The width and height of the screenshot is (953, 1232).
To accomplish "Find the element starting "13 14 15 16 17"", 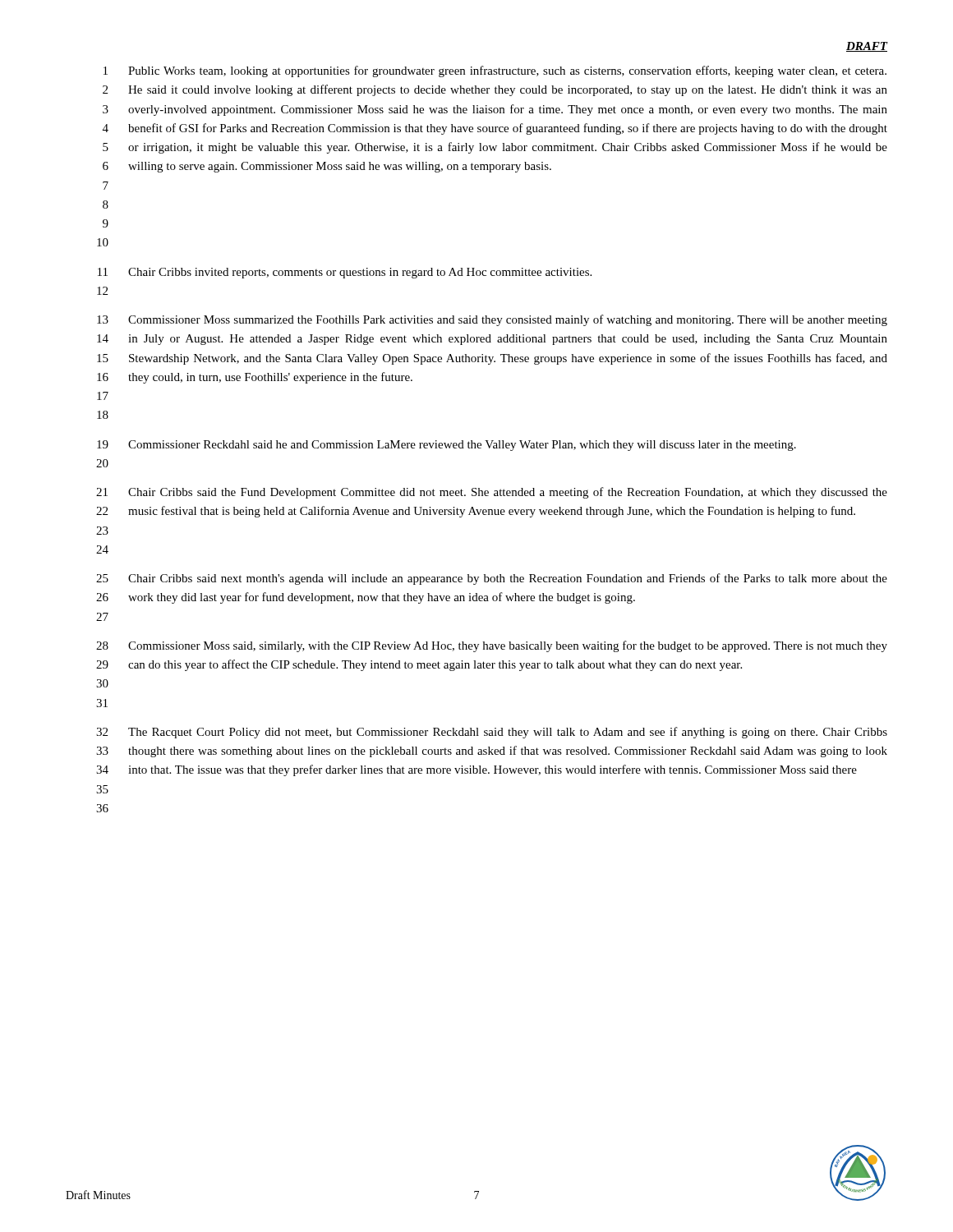I will click(x=476, y=368).
